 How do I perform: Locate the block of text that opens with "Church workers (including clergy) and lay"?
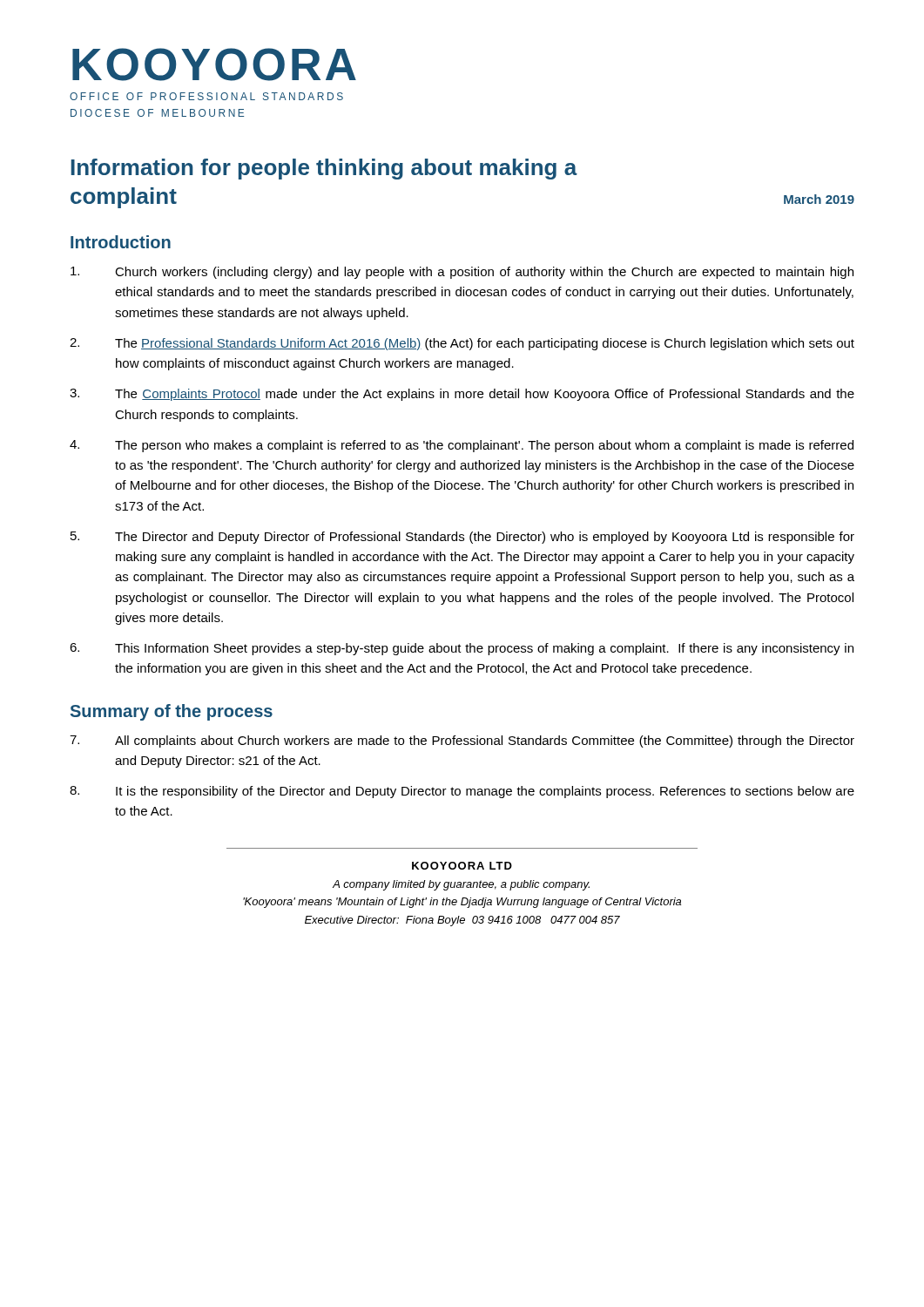462,292
